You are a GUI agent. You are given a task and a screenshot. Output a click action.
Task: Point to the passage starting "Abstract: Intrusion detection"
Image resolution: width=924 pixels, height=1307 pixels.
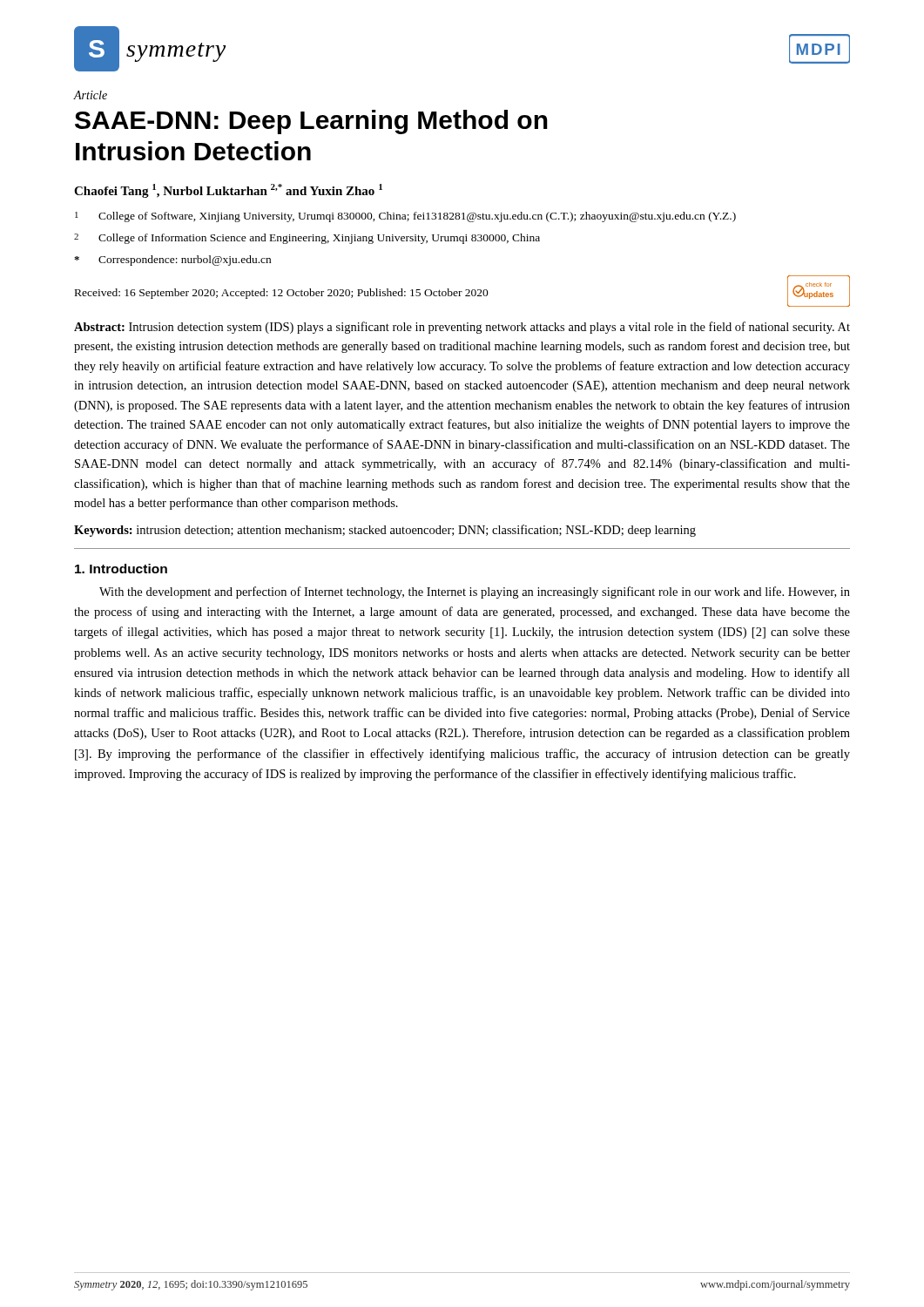coord(462,415)
